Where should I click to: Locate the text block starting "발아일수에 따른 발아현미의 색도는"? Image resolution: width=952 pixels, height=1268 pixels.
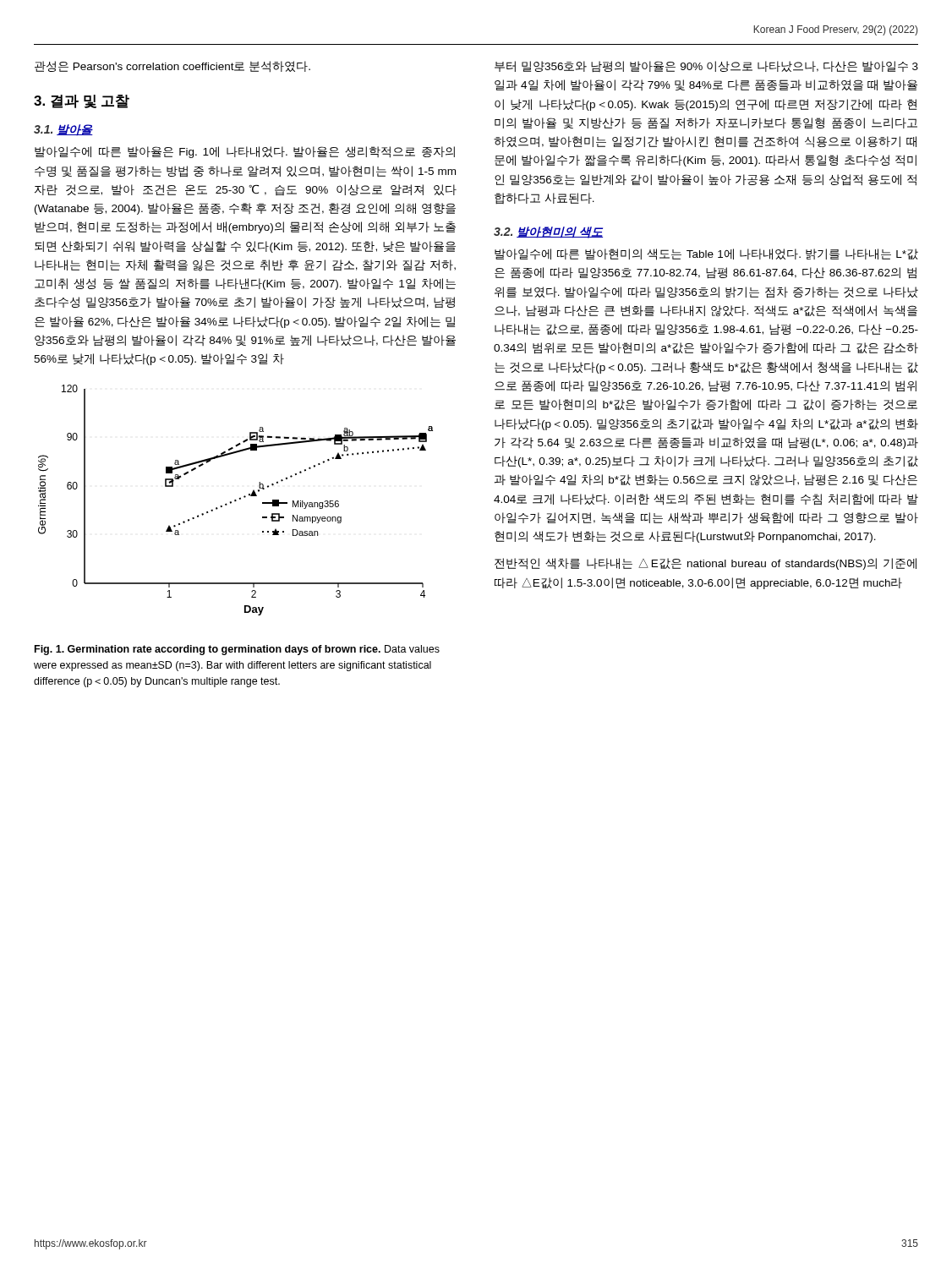tap(706, 395)
